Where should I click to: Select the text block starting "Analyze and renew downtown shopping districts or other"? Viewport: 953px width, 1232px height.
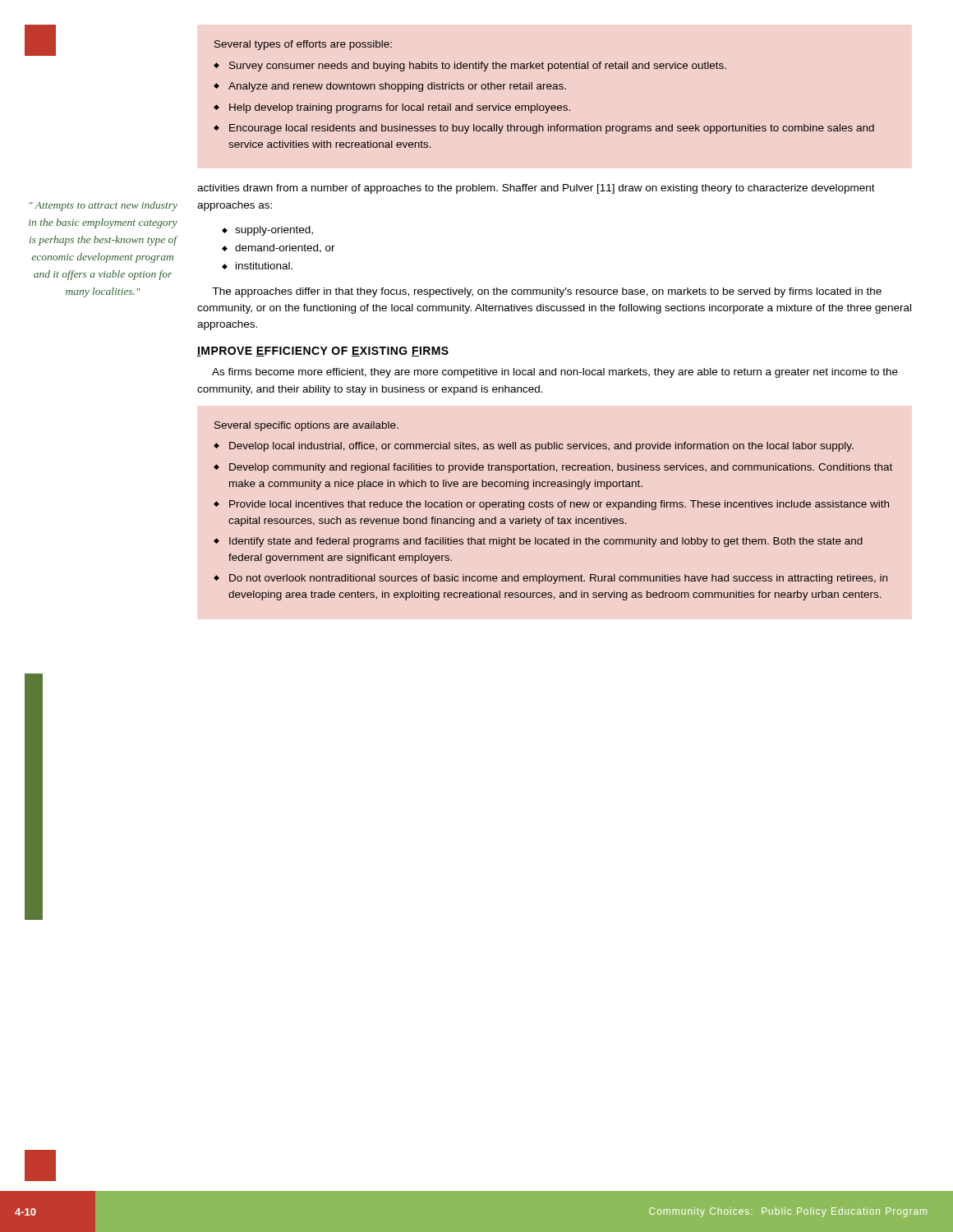[x=398, y=86]
